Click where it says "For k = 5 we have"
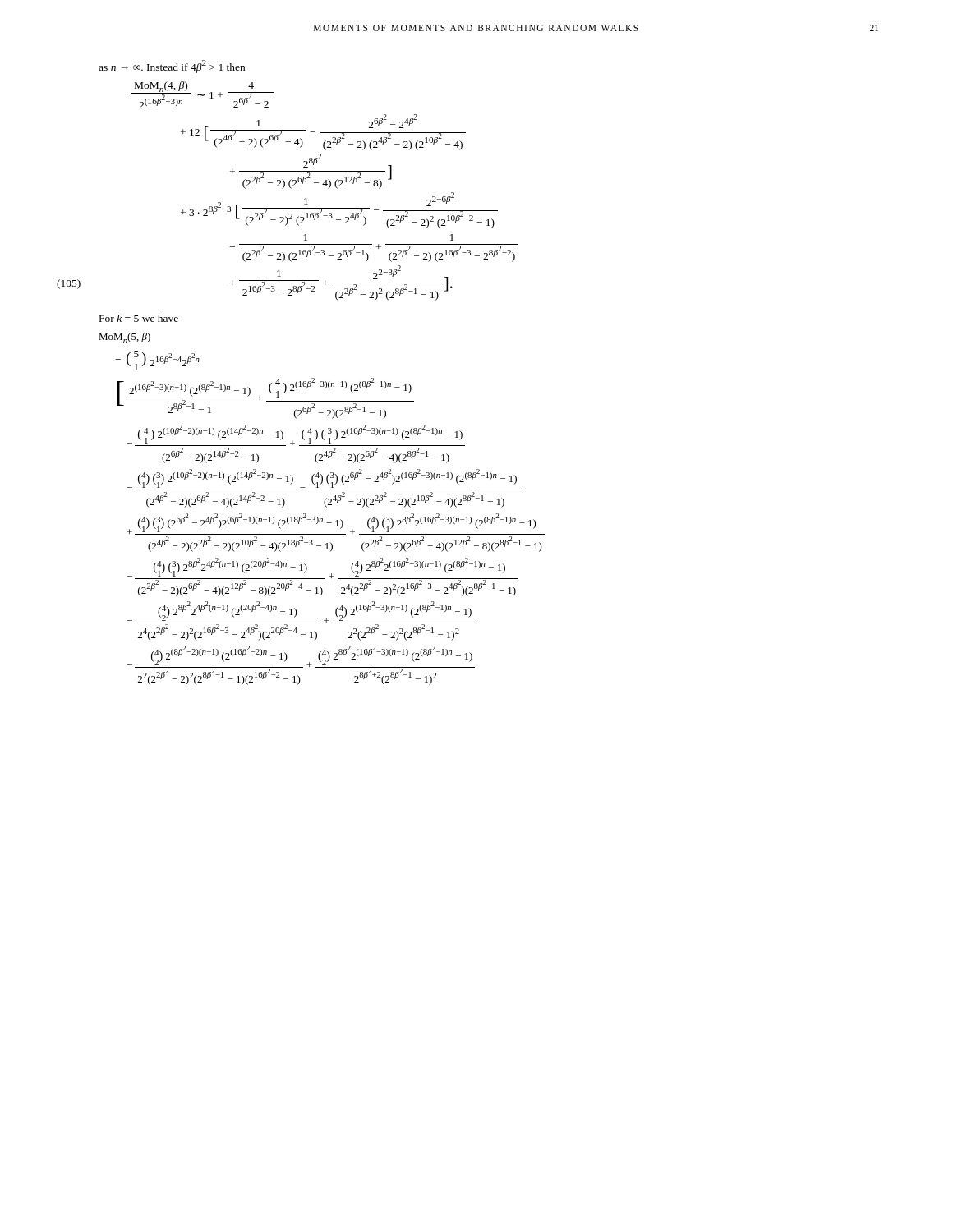Image resolution: width=953 pixels, height=1232 pixels. [x=139, y=318]
